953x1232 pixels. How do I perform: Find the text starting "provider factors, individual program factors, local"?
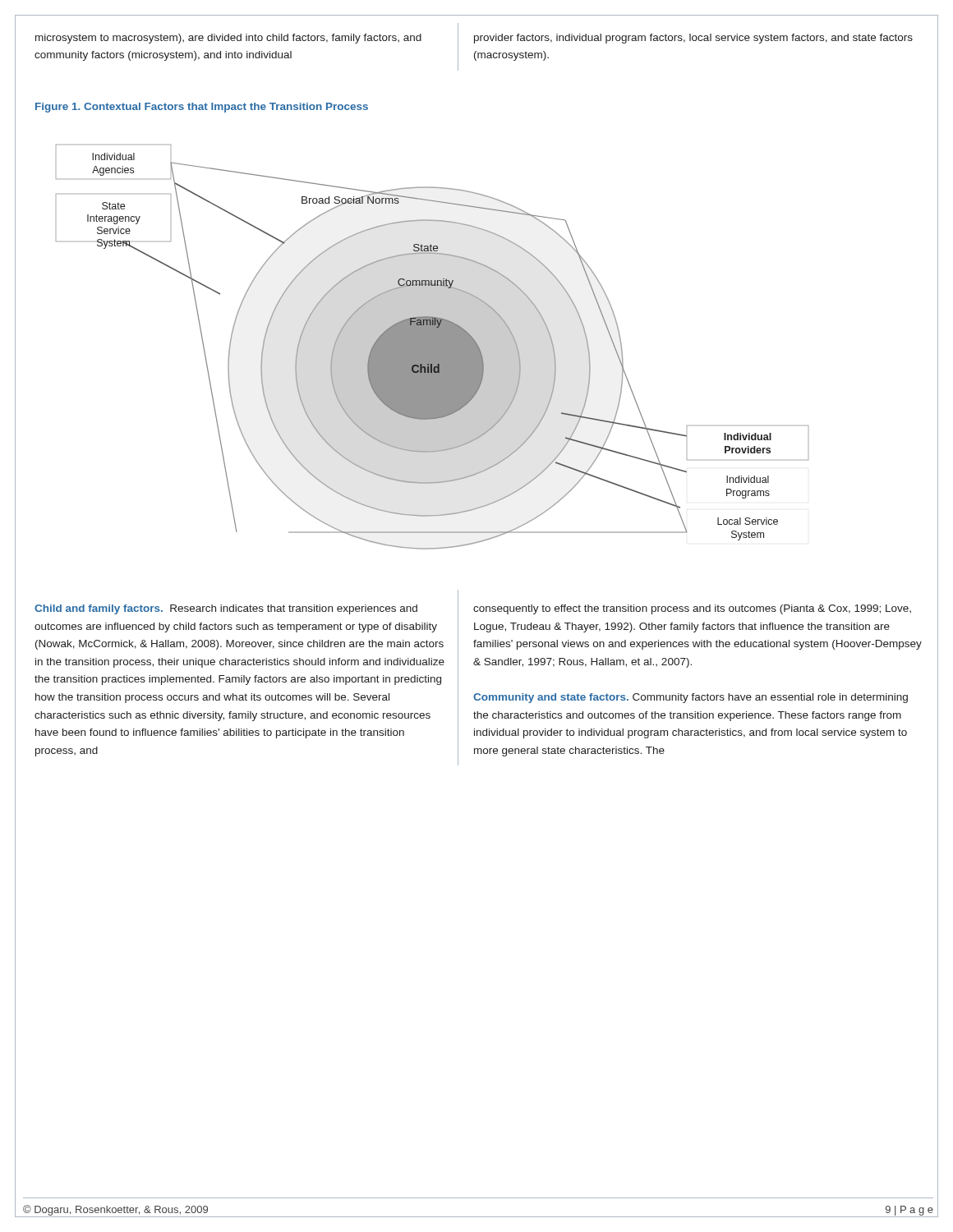pyautogui.click(x=693, y=46)
